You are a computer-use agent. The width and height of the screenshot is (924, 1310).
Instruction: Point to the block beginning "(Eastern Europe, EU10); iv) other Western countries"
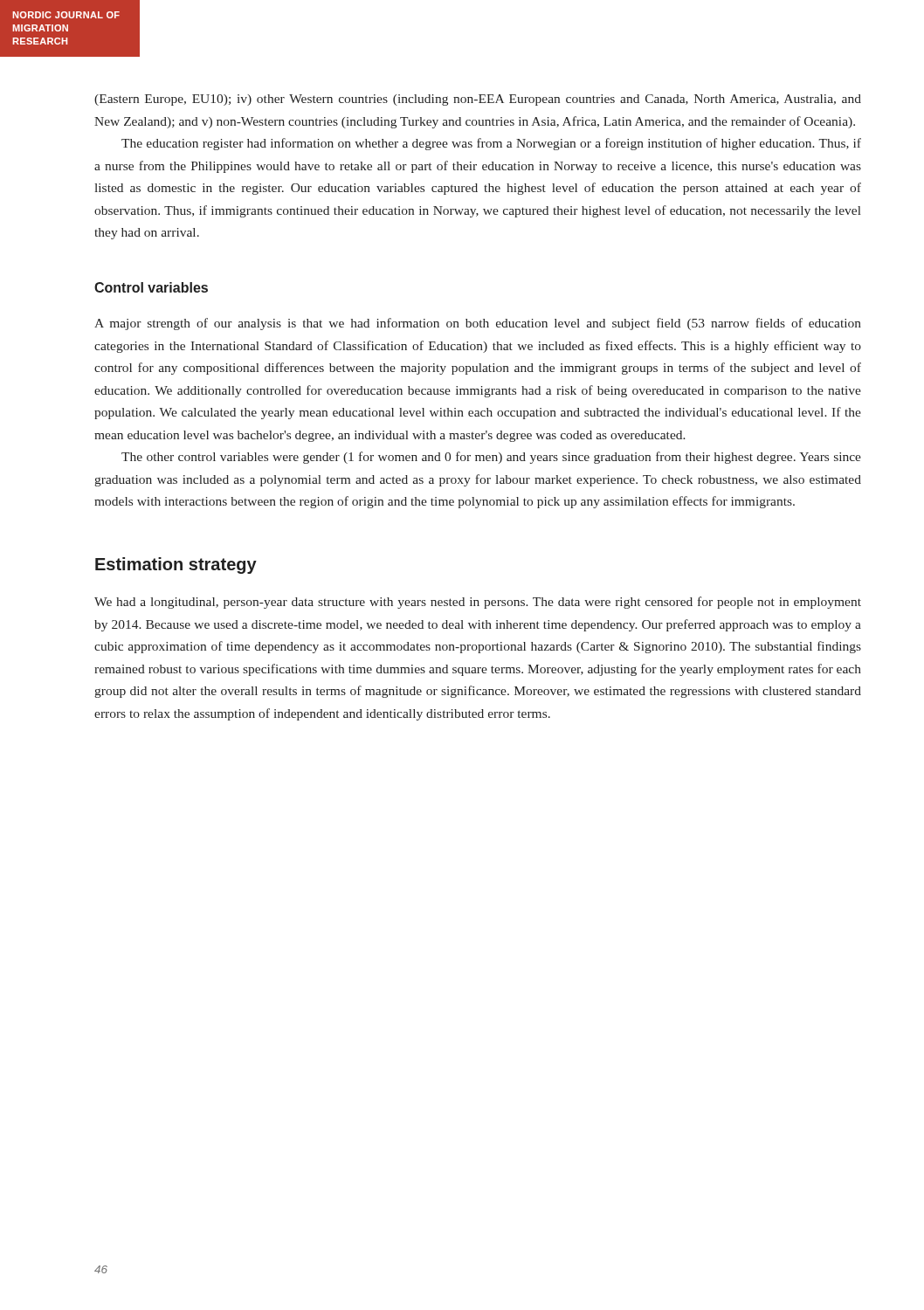point(478,166)
